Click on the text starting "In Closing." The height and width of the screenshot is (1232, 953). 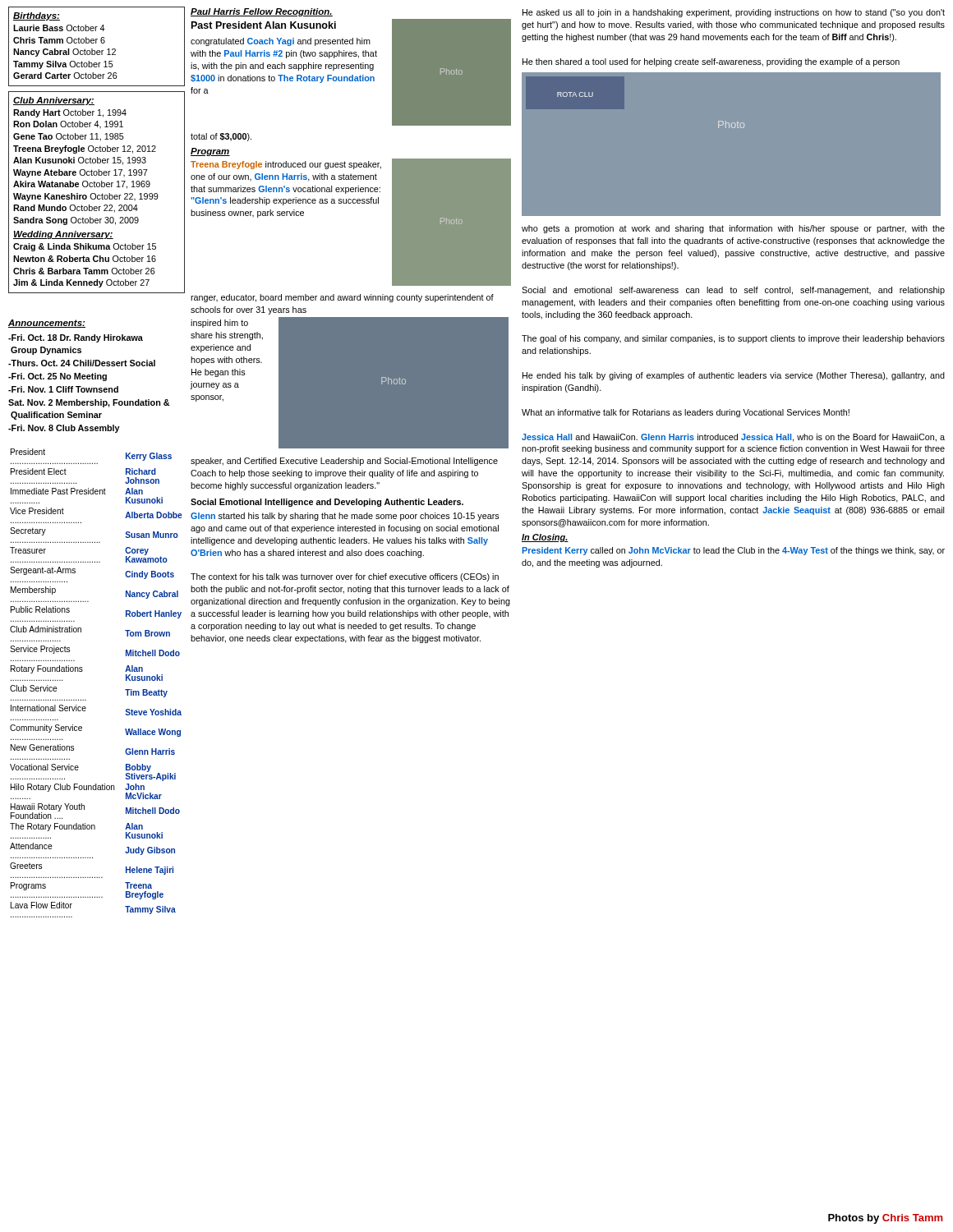pyautogui.click(x=733, y=537)
